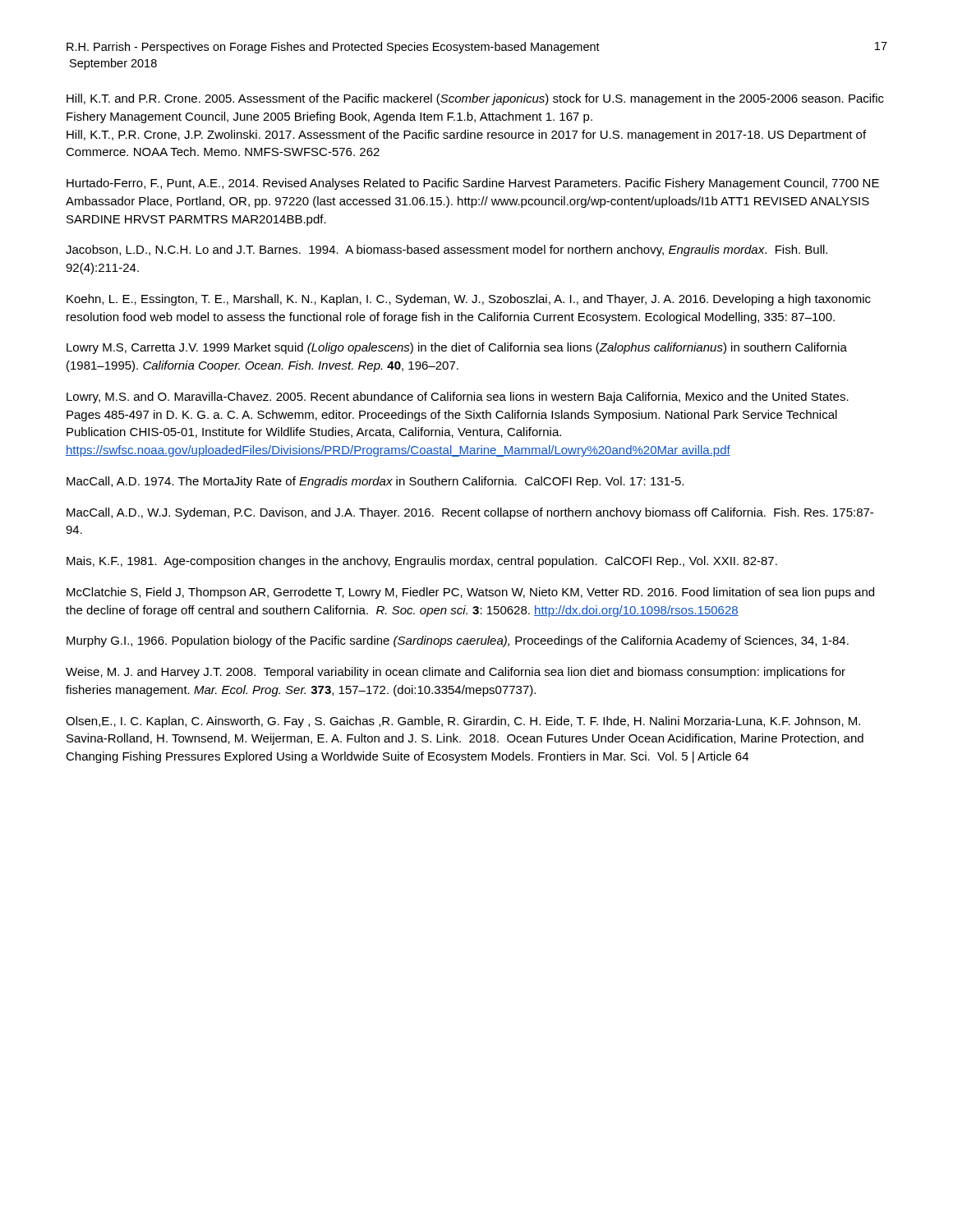This screenshot has width=953, height=1232.
Task: Navigate to the block starting "Jacobson, L.D., N.C.H. Lo and J.T. Barnes."
Action: coord(447,259)
